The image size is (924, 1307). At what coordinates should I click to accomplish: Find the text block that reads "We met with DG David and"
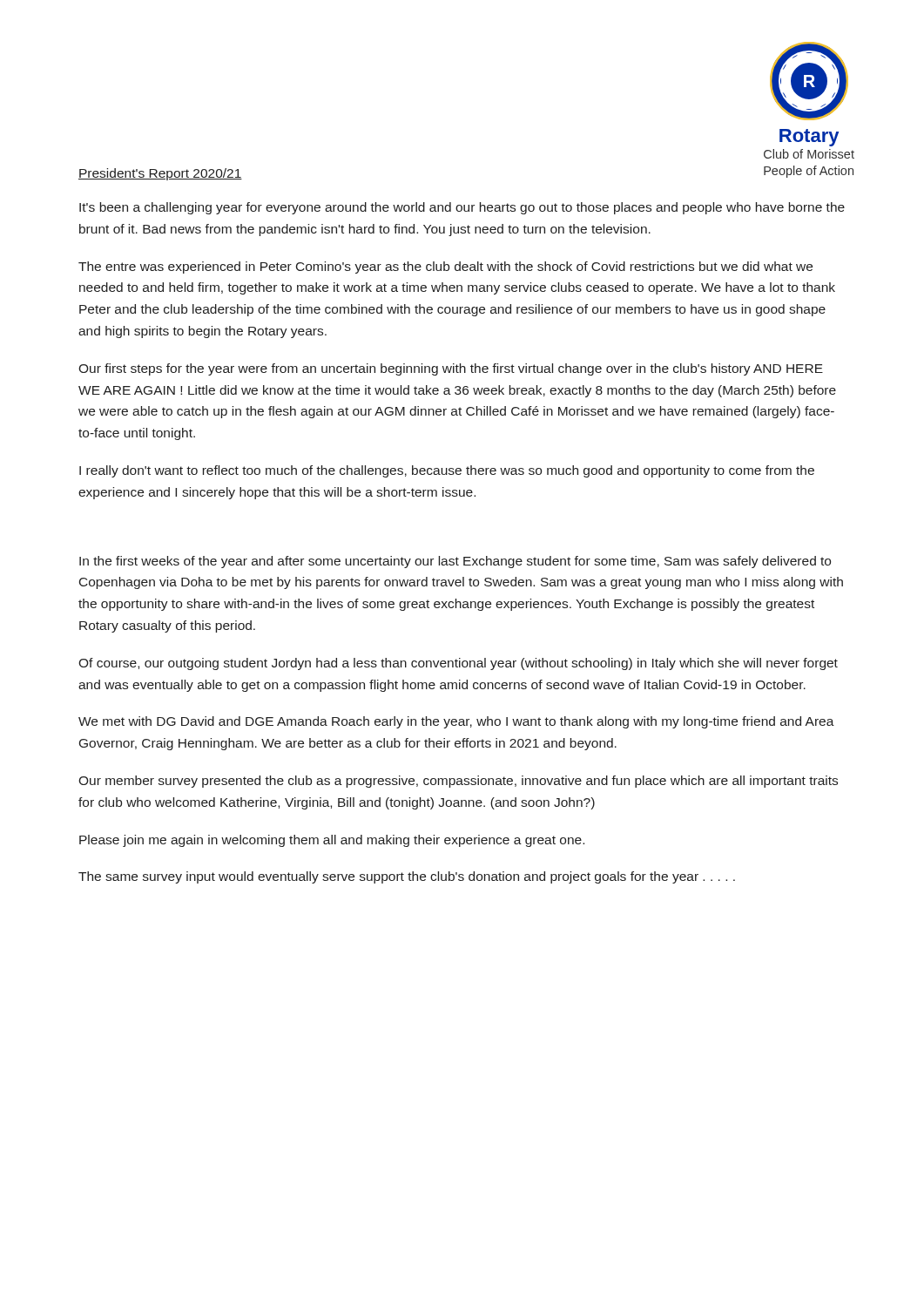456,732
